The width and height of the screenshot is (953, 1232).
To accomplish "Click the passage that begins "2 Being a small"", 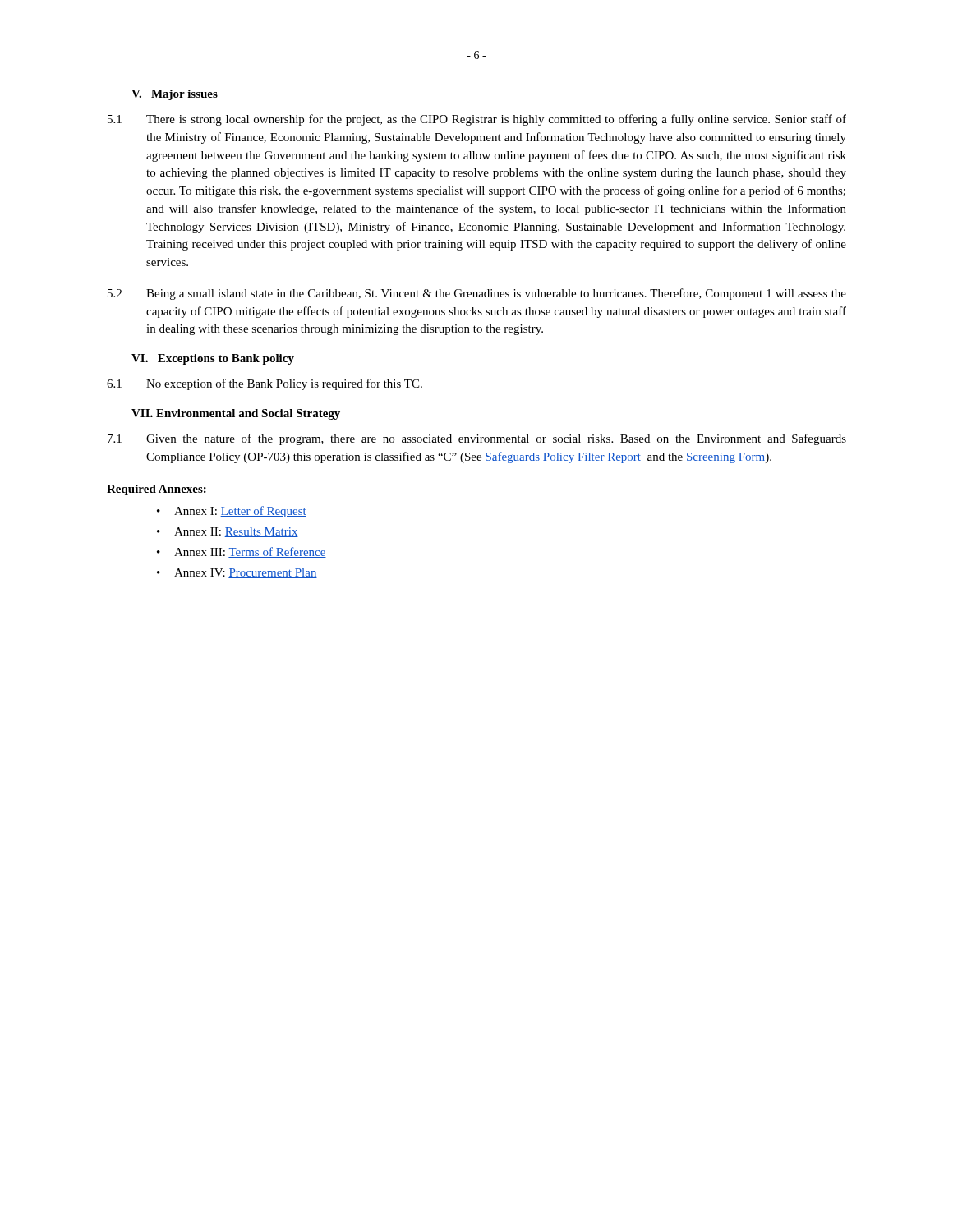I will pos(476,312).
